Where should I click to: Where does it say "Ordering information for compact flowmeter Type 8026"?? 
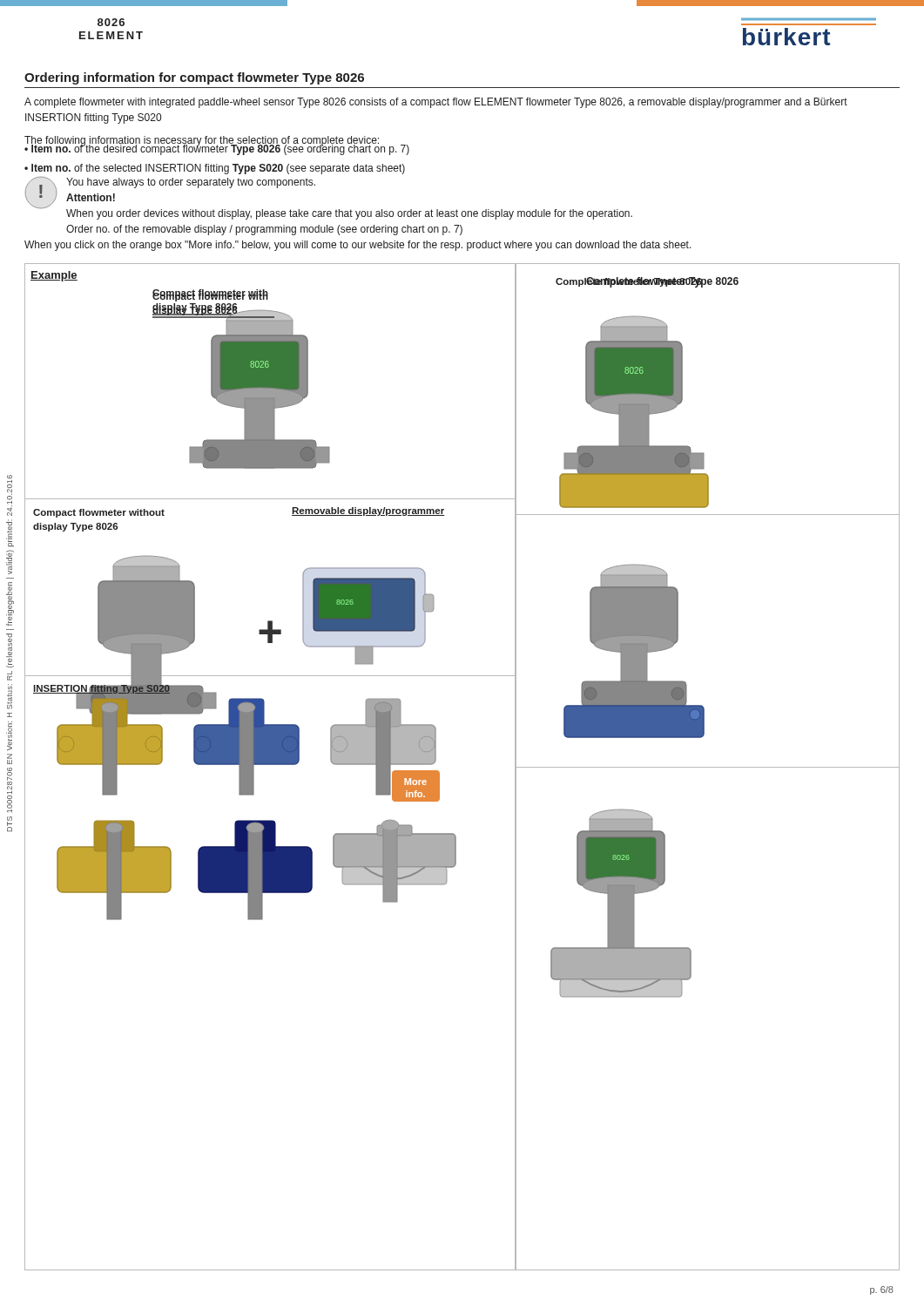coord(195,77)
